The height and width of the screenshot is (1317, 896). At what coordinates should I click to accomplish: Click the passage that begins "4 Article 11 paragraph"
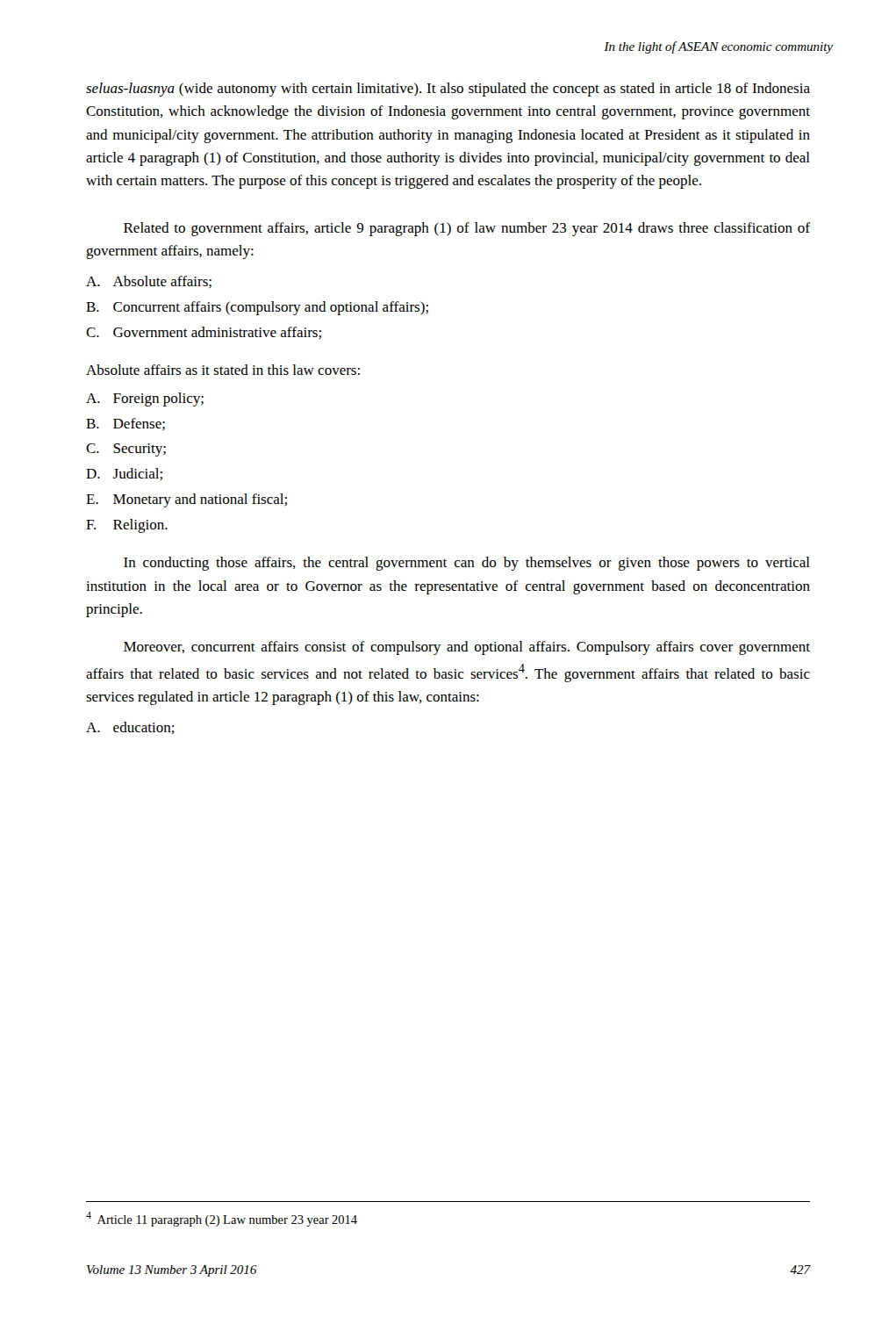222,1217
